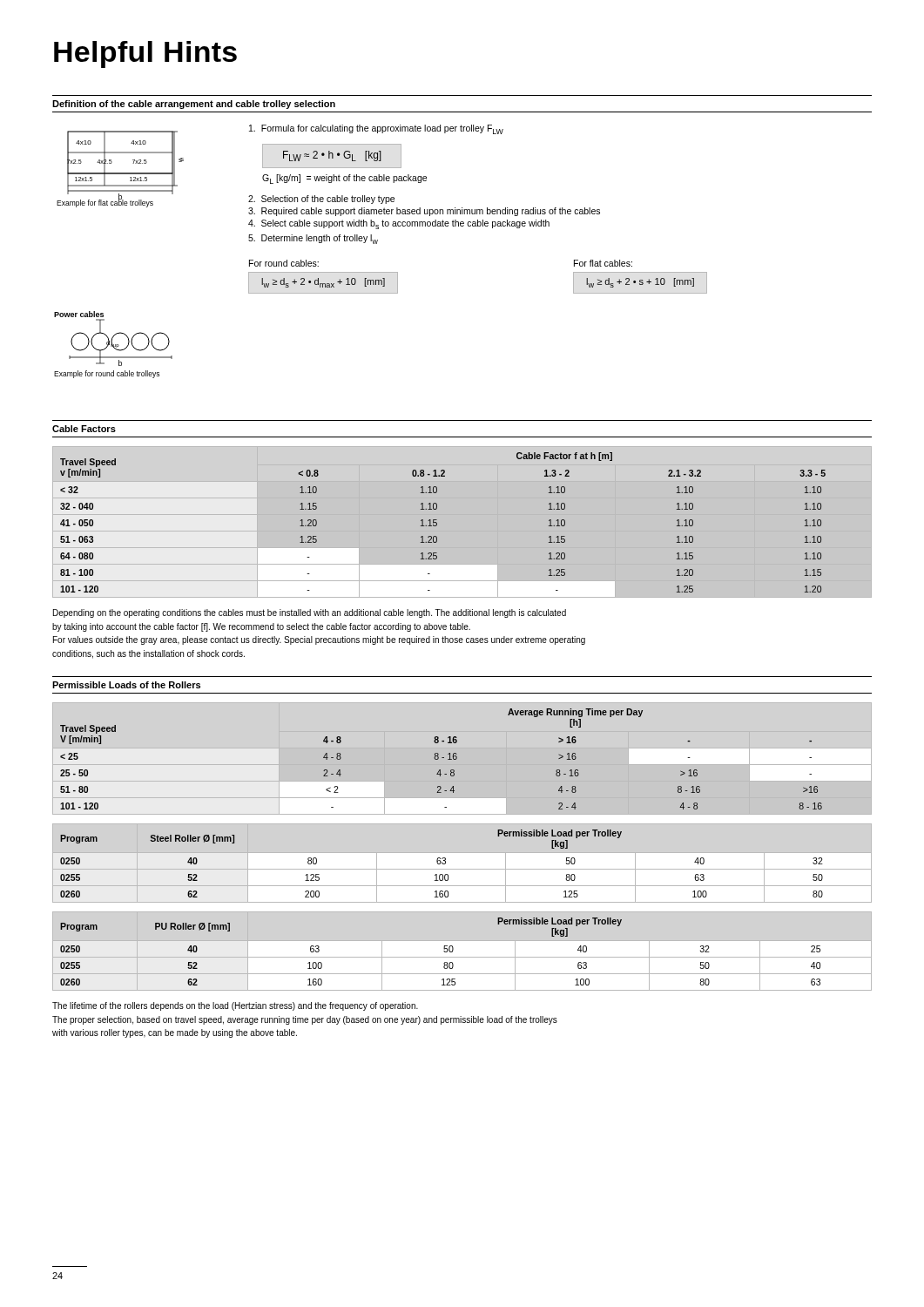Find the table that mentions "25 - 50"
Image resolution: width=924 pixels, height=1307 pixels.
(462, 758)
